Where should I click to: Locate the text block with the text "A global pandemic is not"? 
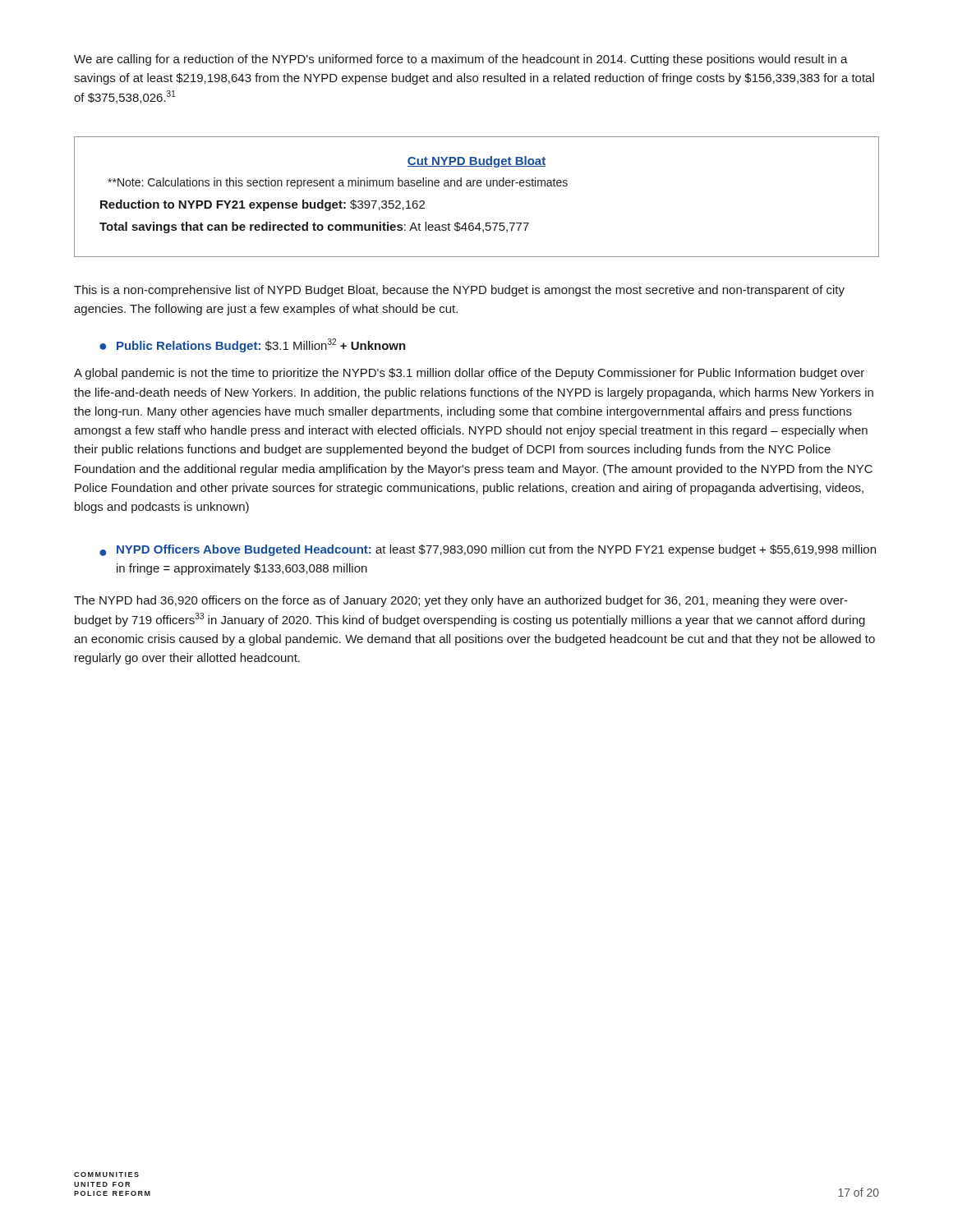[474, 440]
